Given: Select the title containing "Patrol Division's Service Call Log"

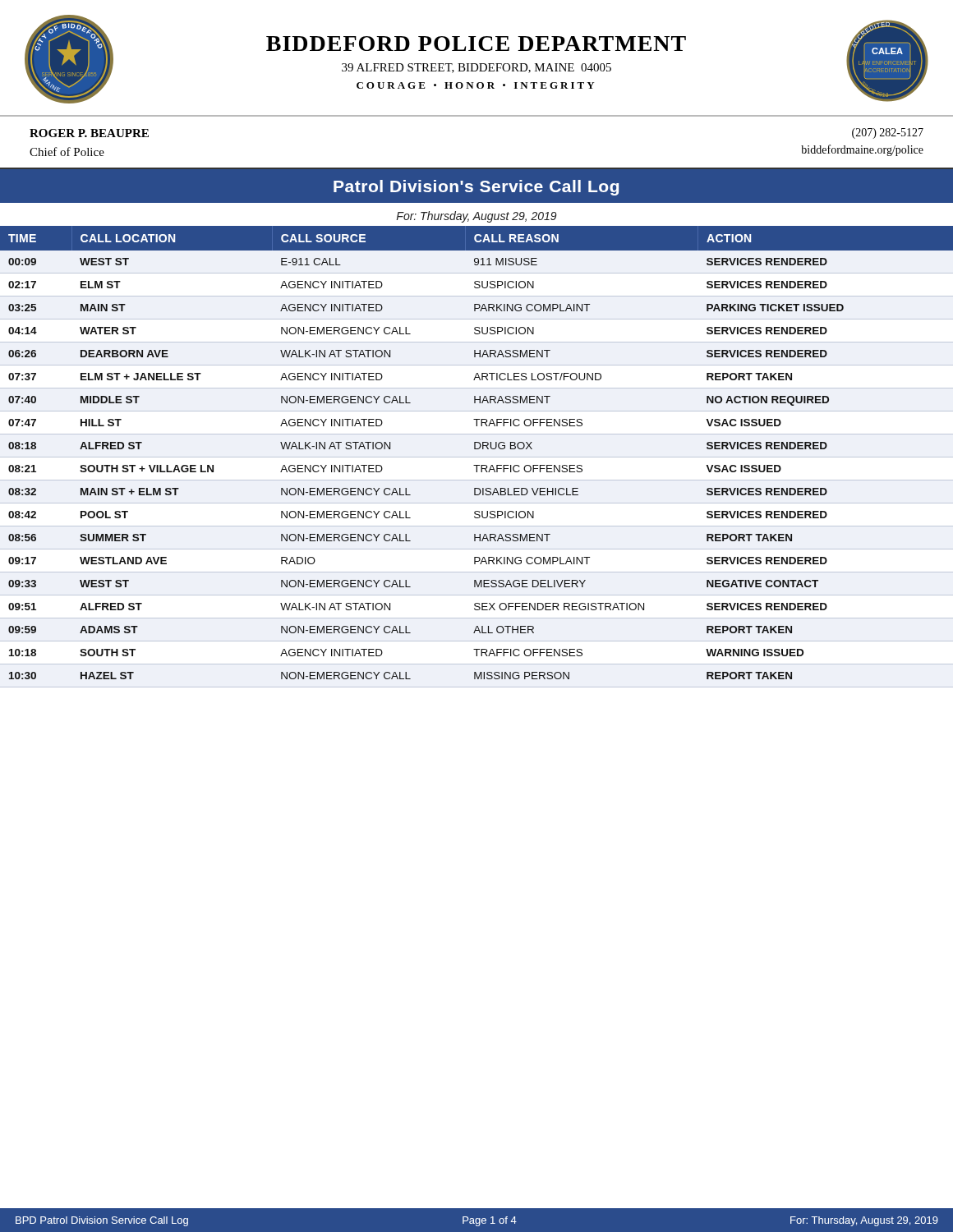Looking at the screenshot, I should [x=476, y=186].
